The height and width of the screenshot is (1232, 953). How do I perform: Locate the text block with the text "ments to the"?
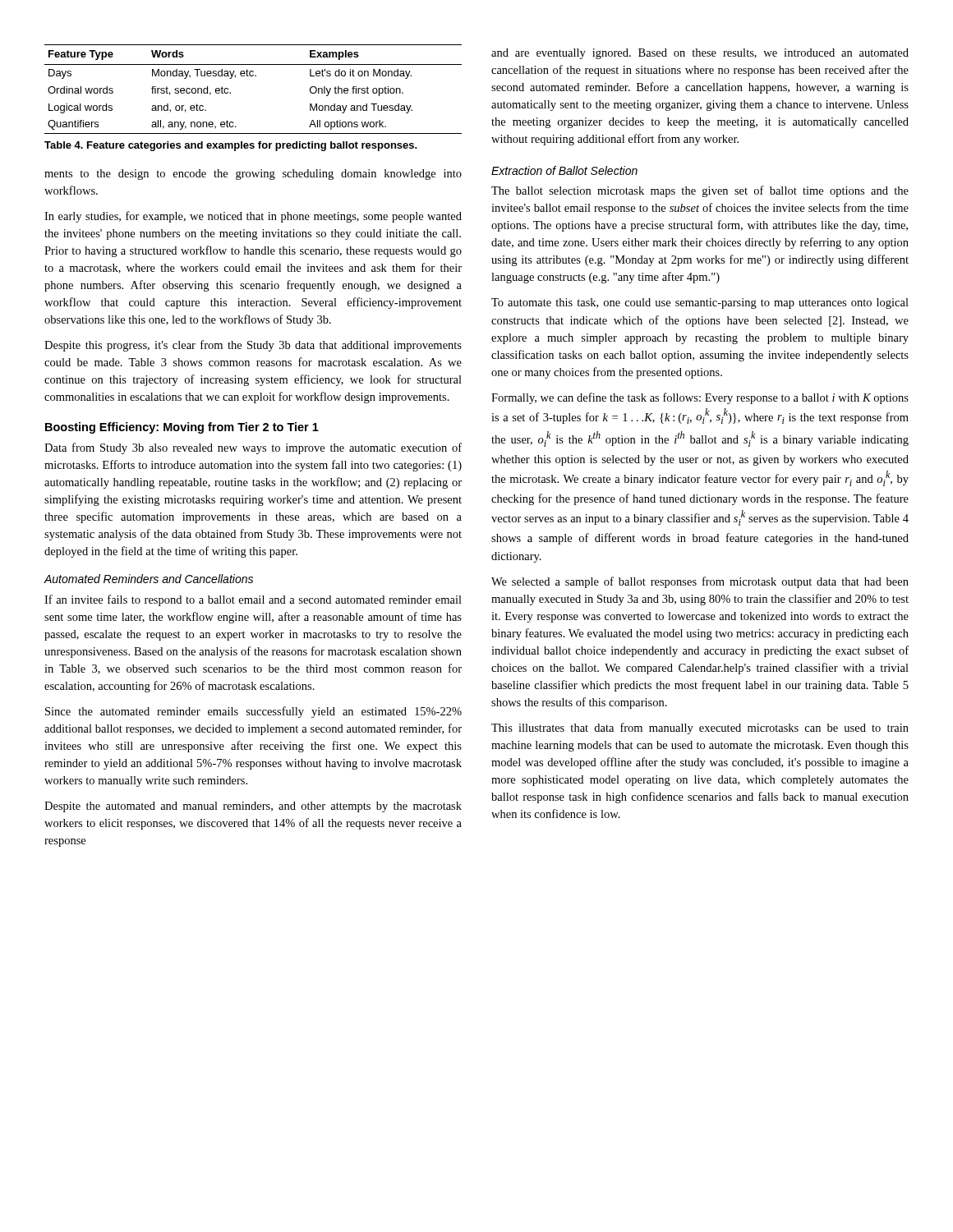[253, 182]
